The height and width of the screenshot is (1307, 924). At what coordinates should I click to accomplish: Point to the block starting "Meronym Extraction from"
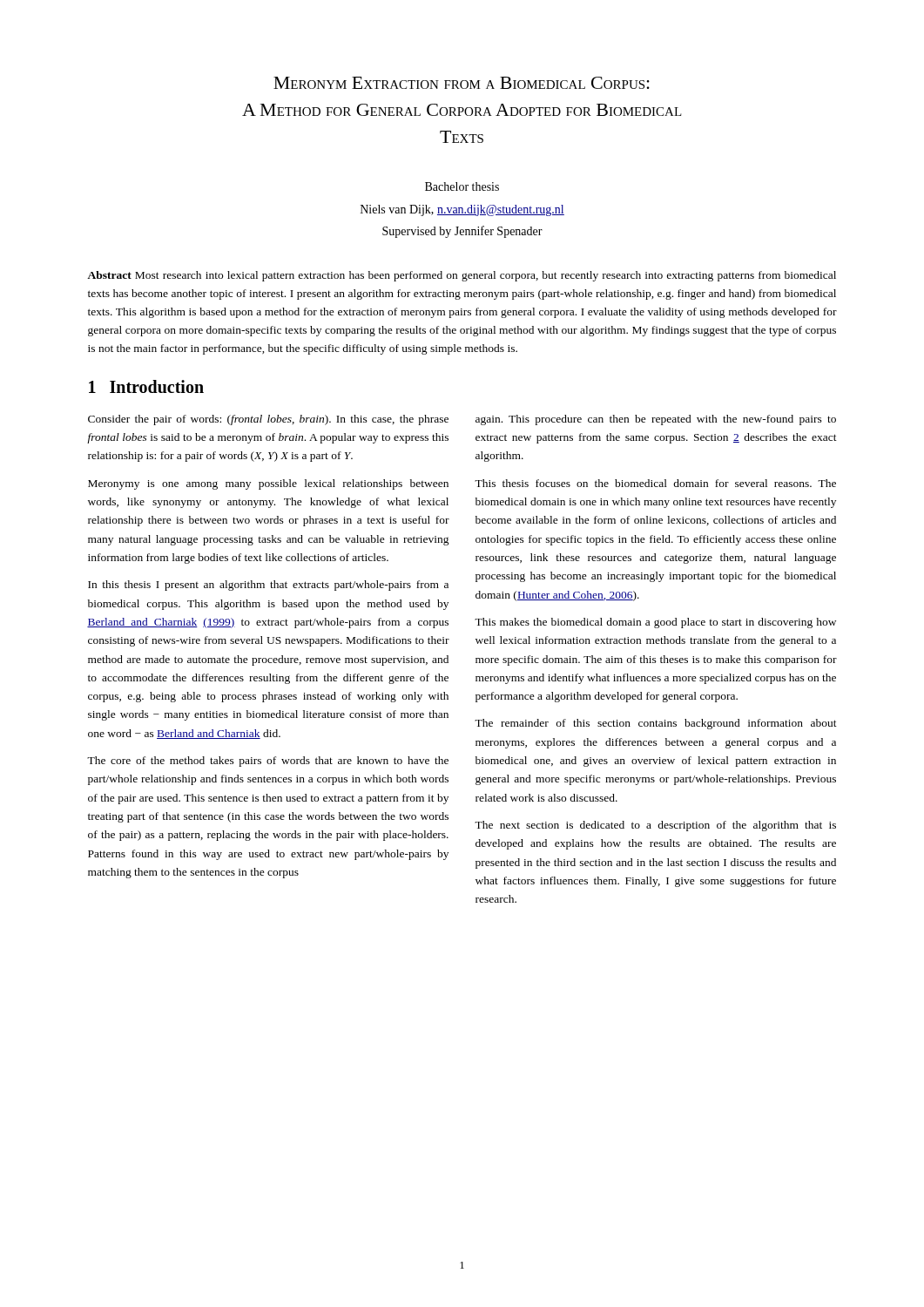click(462, 110)
